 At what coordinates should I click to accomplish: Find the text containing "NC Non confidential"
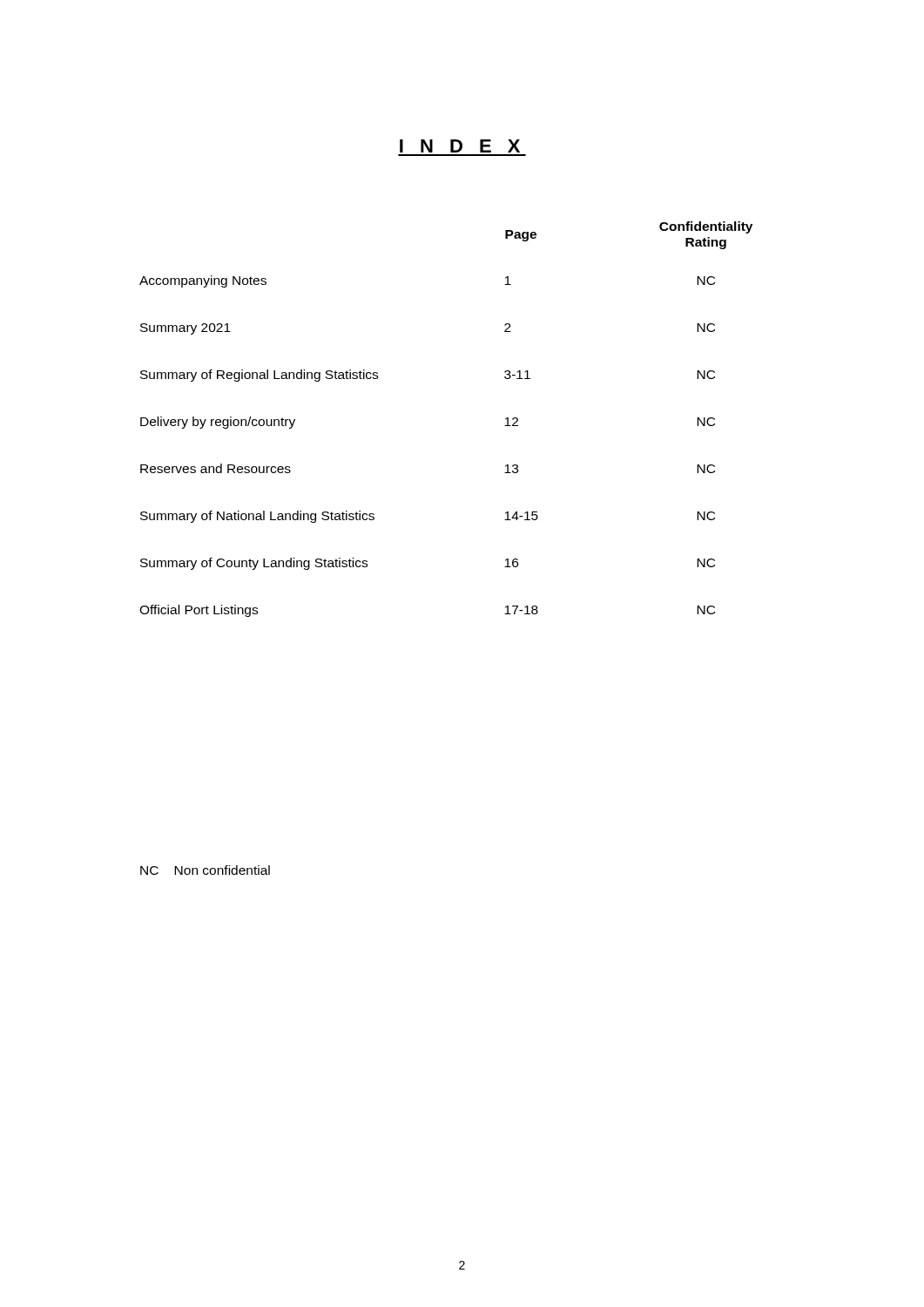click(x=205, y=870)
